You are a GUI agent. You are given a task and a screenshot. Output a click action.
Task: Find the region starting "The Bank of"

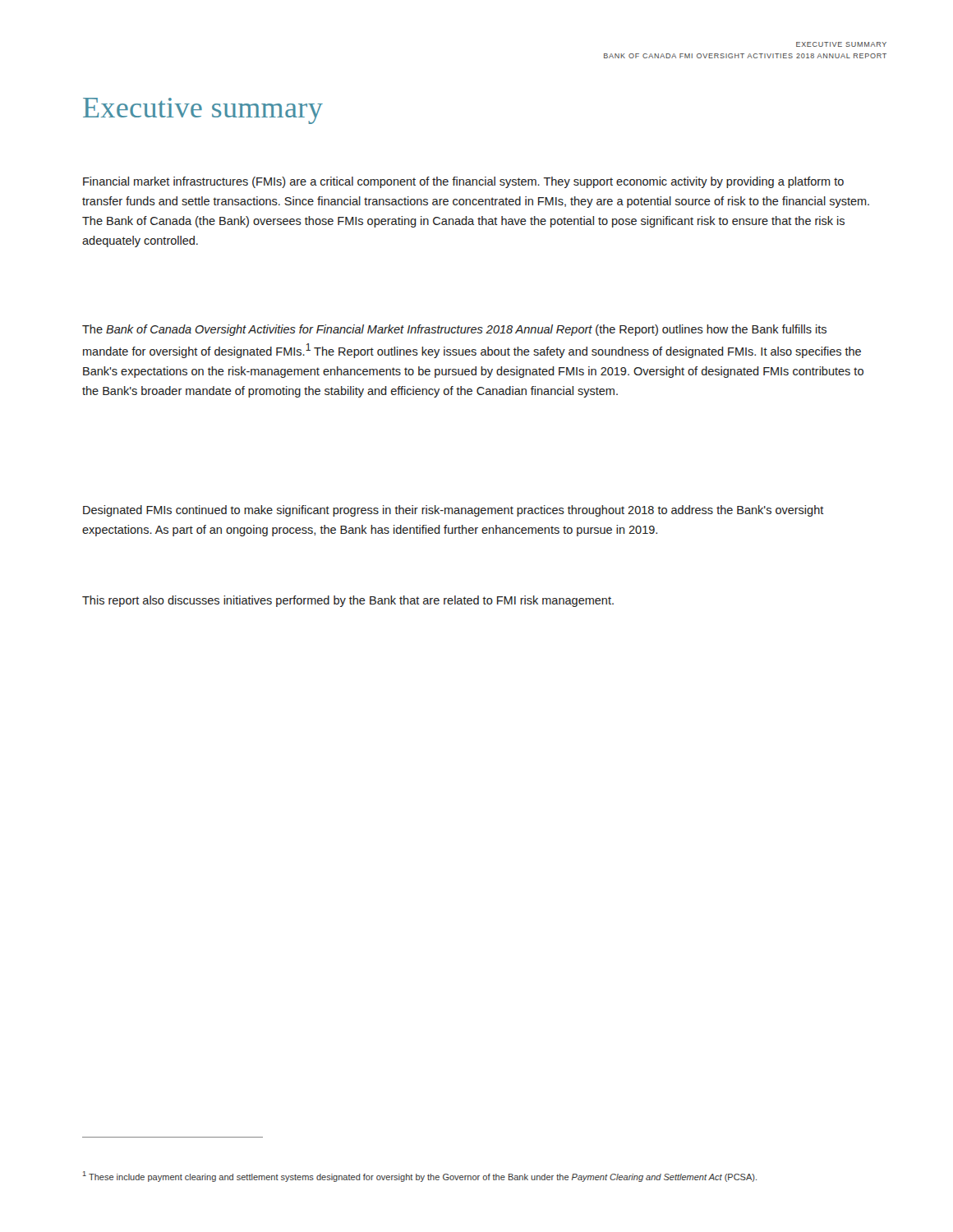click(x=473, y=360)
